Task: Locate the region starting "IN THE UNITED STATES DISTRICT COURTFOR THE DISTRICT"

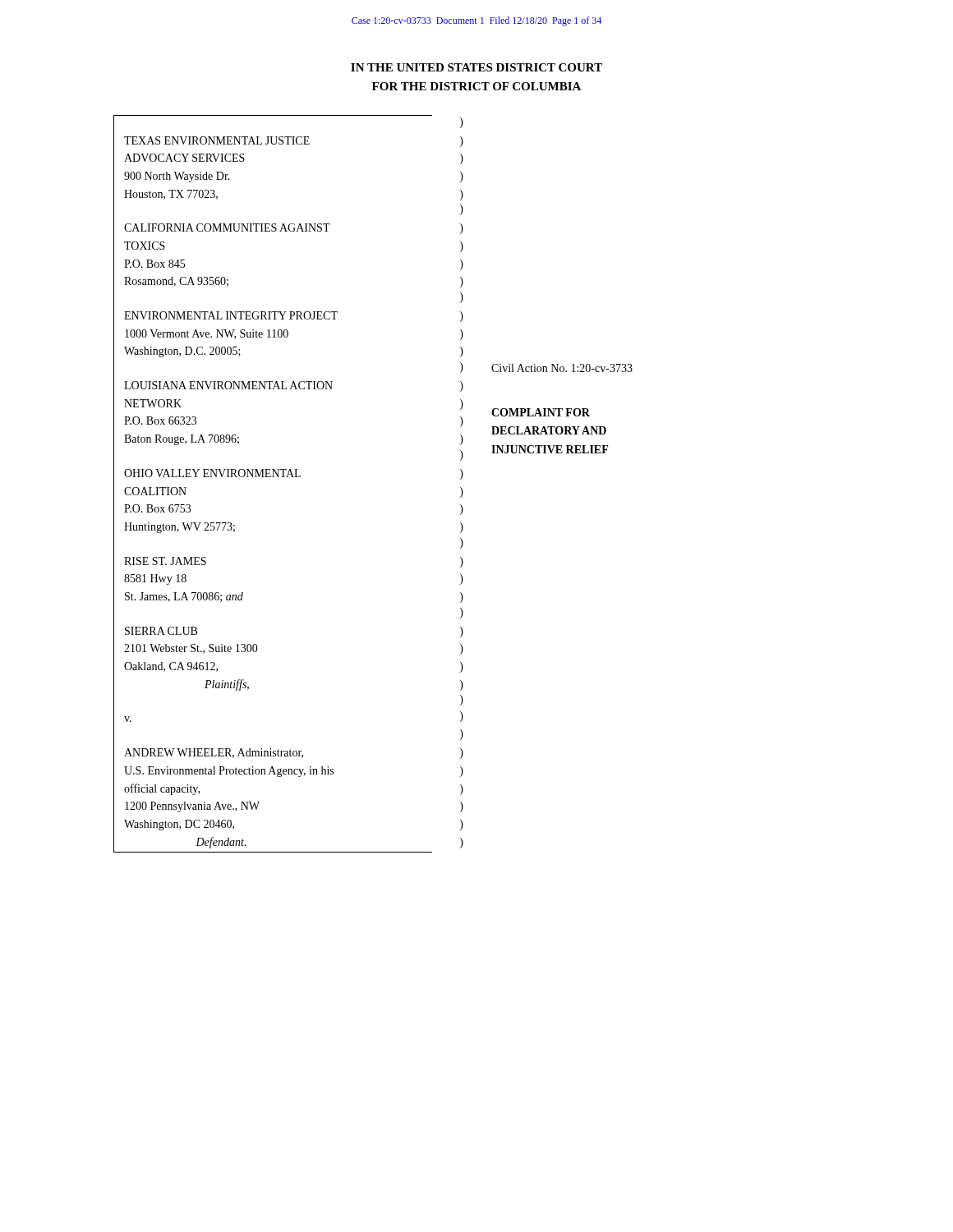Action: [x=476, y=77]
